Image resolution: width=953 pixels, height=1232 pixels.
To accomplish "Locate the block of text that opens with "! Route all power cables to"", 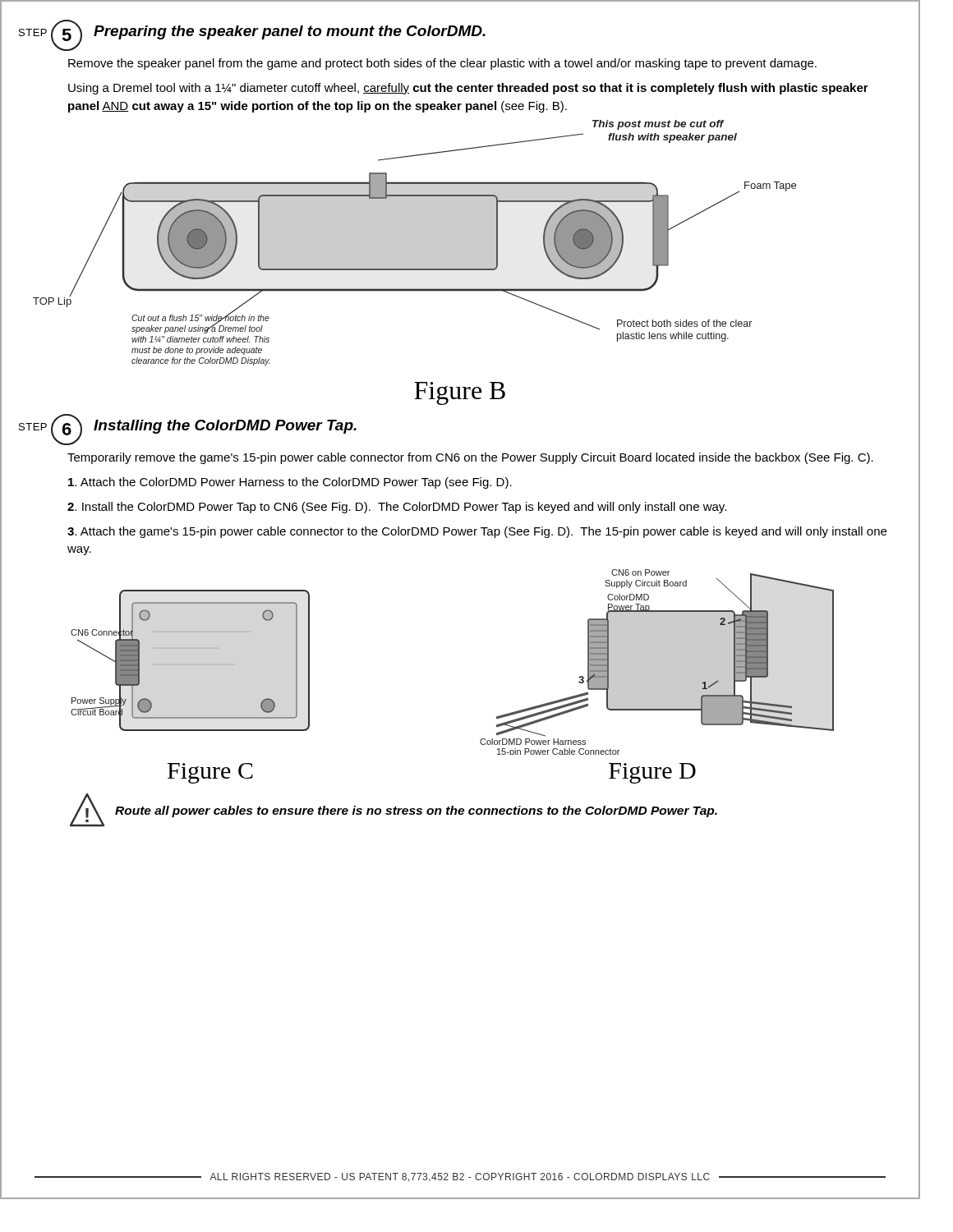I will pyautogui.click(x=393, y=811).
